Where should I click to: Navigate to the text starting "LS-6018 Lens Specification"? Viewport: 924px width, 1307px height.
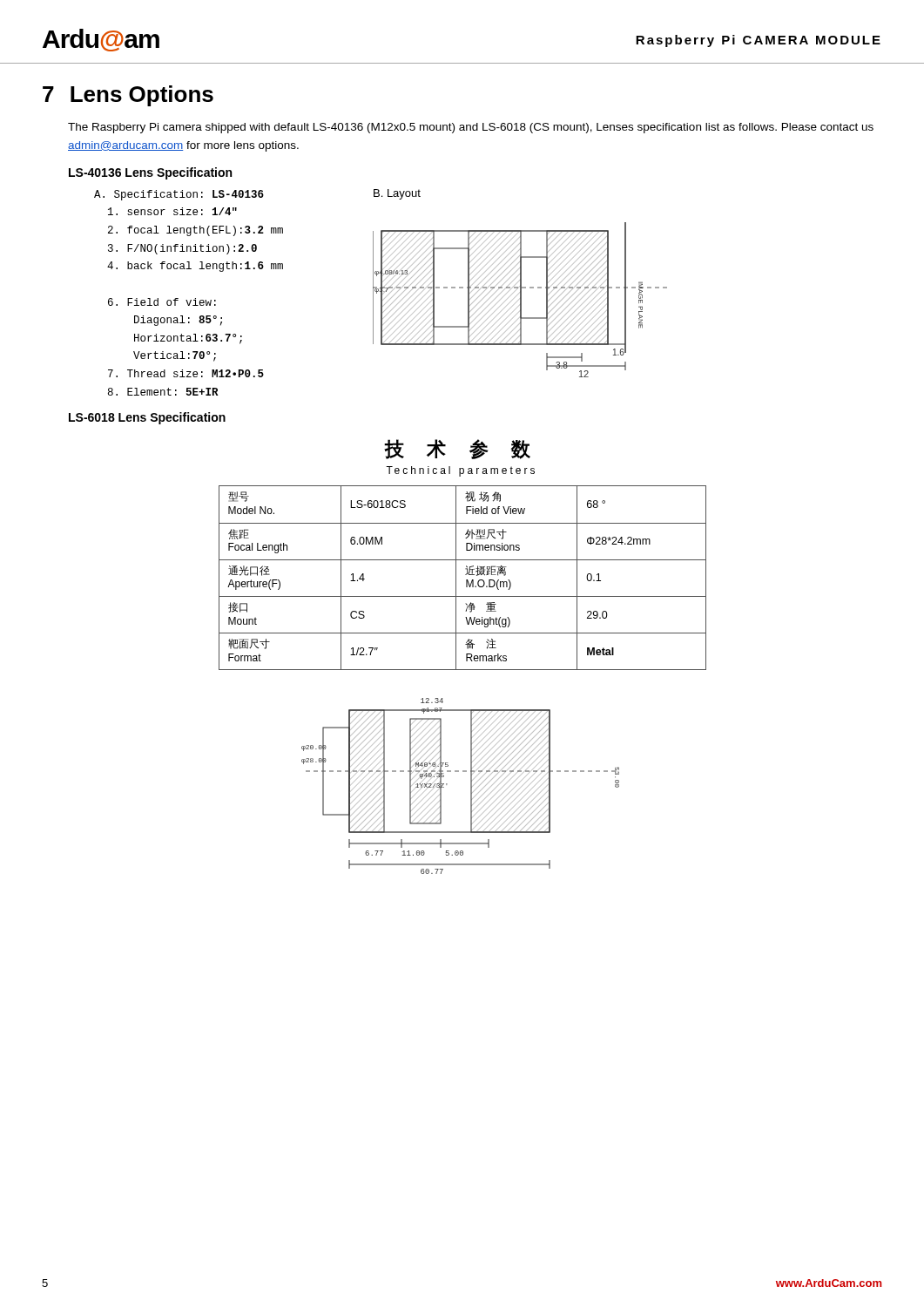(x=147, y=418)
